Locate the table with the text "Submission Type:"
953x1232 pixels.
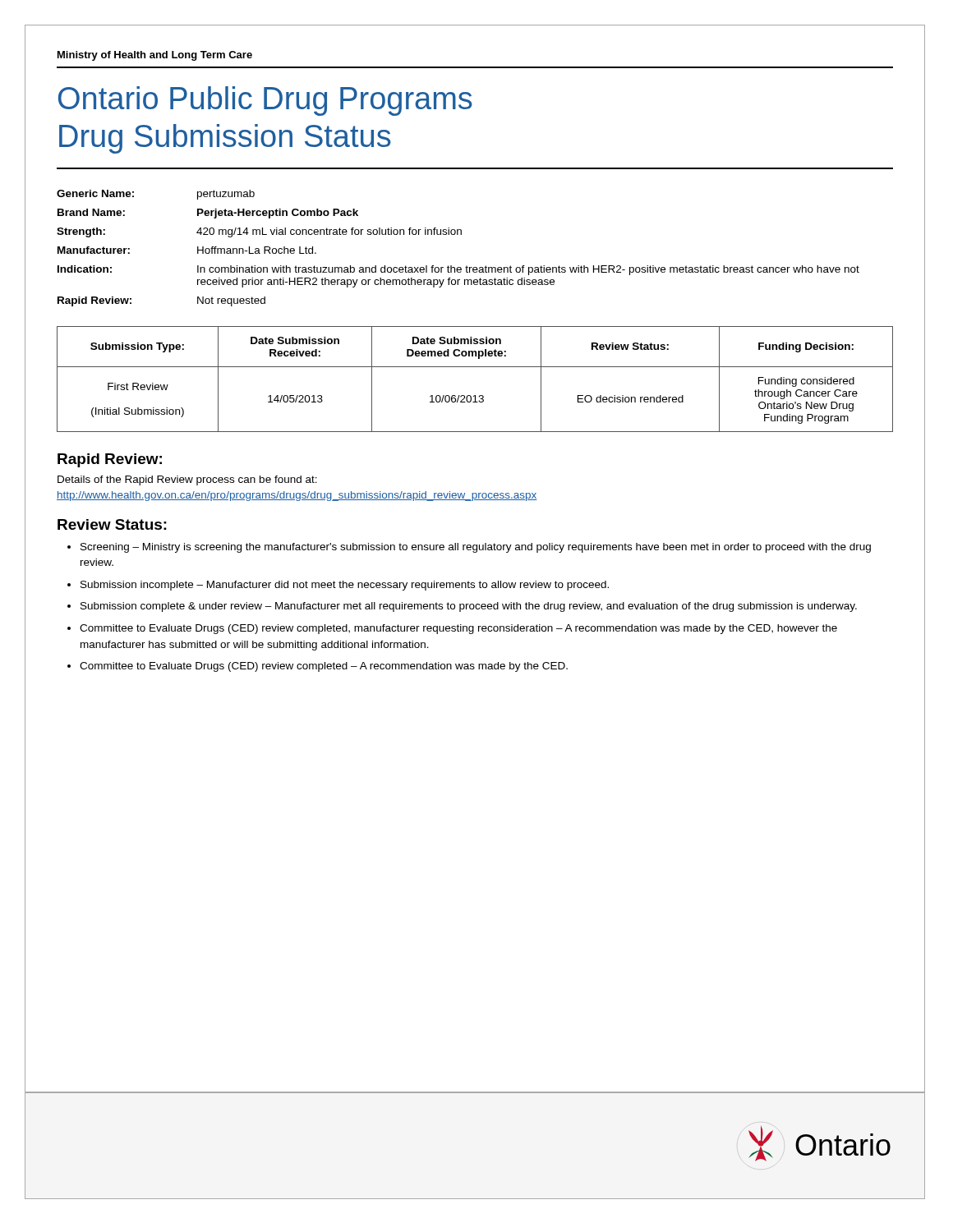475,379
